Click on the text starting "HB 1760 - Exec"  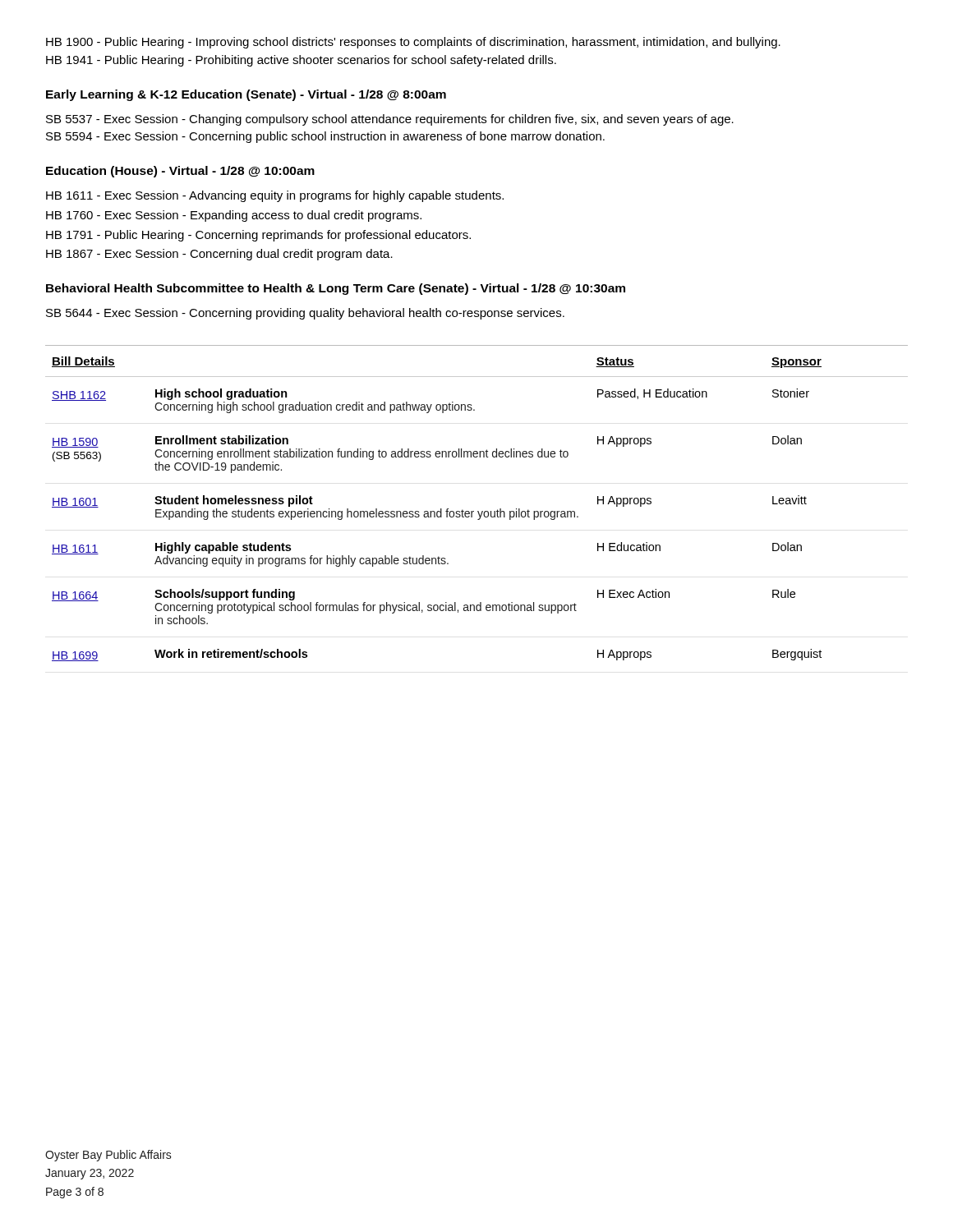(x=234, y=215)
